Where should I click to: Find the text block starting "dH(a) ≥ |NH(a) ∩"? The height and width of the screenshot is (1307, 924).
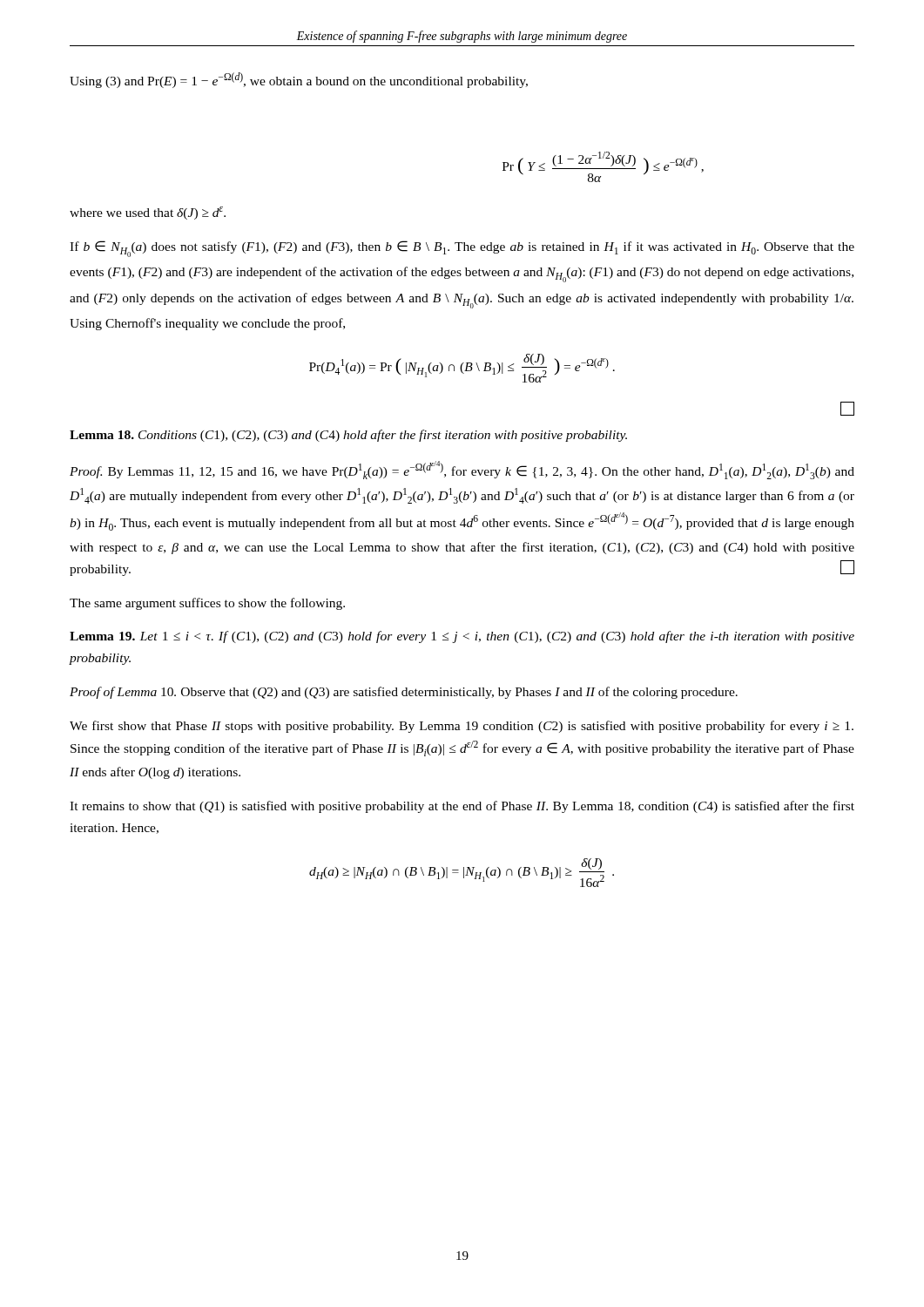462,873
